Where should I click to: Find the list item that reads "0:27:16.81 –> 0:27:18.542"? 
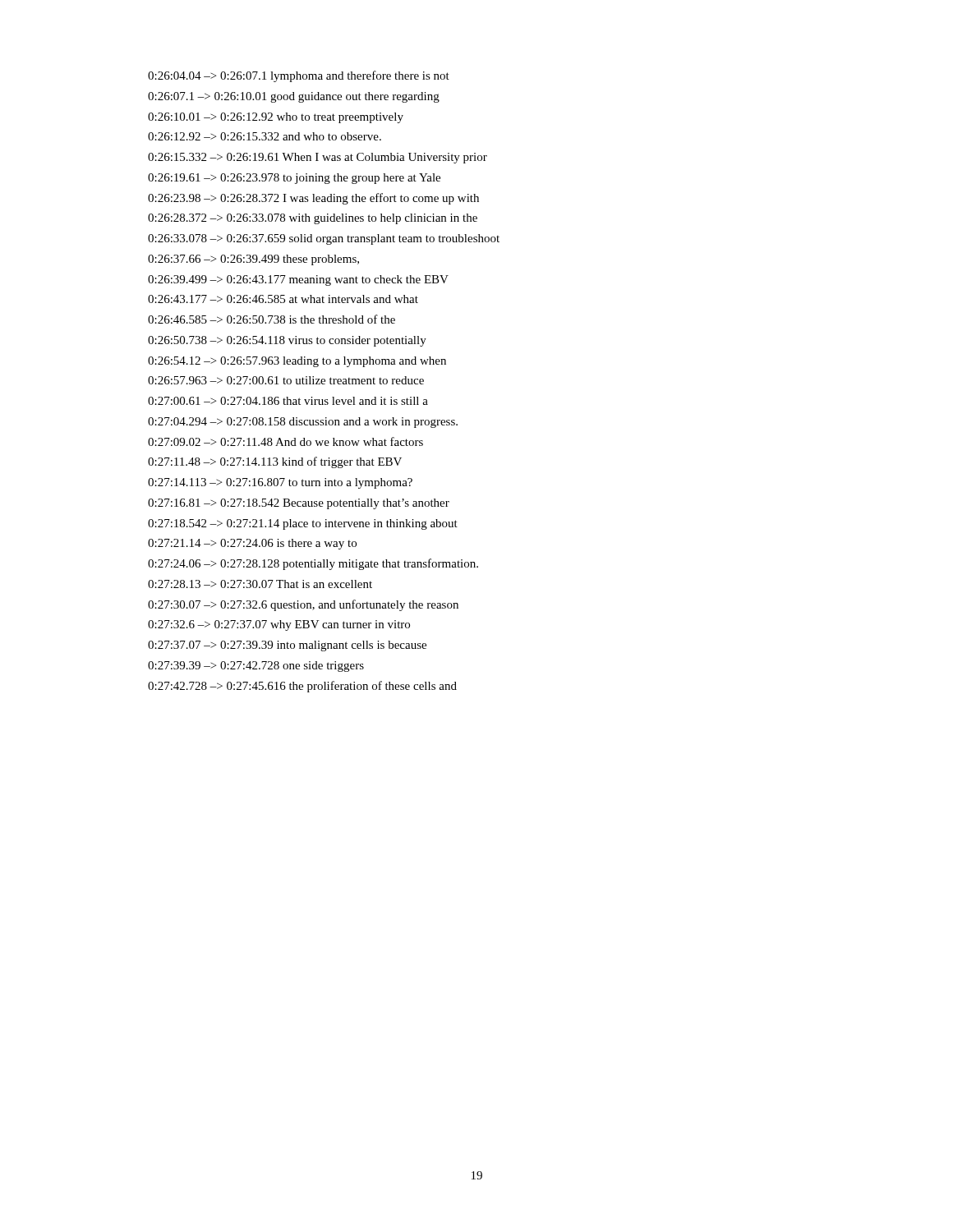(299, 502)
